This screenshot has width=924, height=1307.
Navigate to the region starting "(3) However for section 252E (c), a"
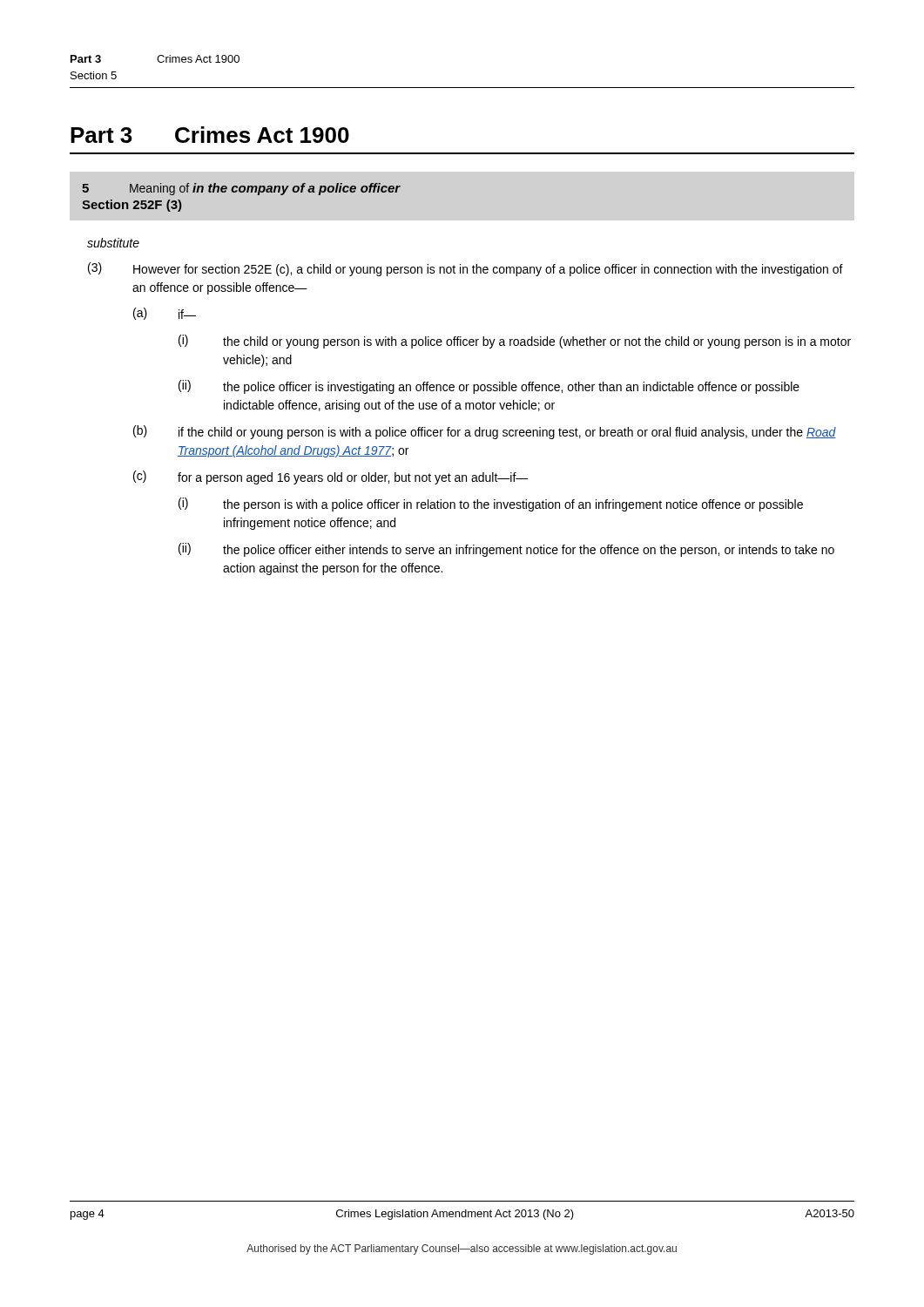pyautogui.click(x=471, y=279)
